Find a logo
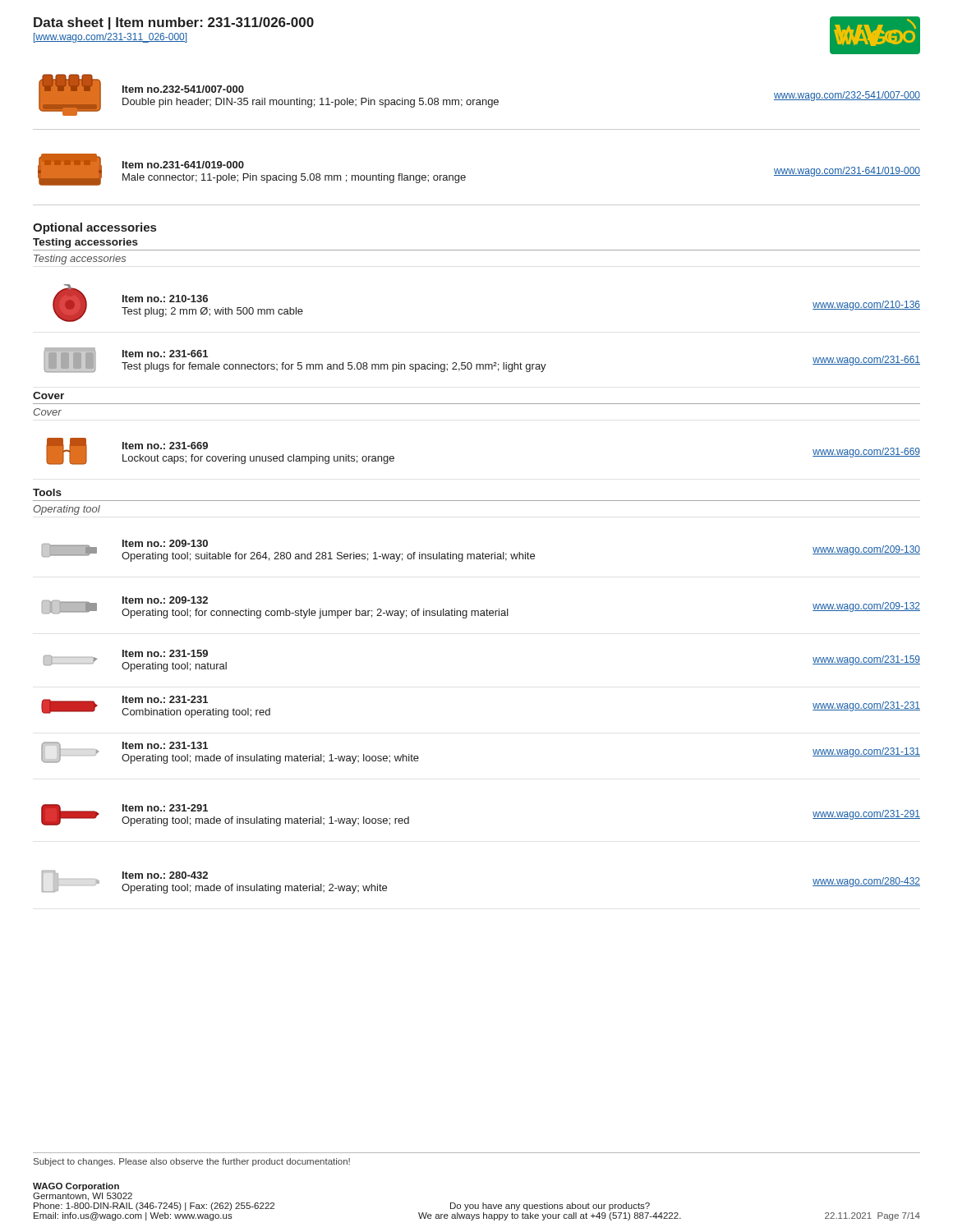This screenshot has height=1232, width=953. click(875, 37)
